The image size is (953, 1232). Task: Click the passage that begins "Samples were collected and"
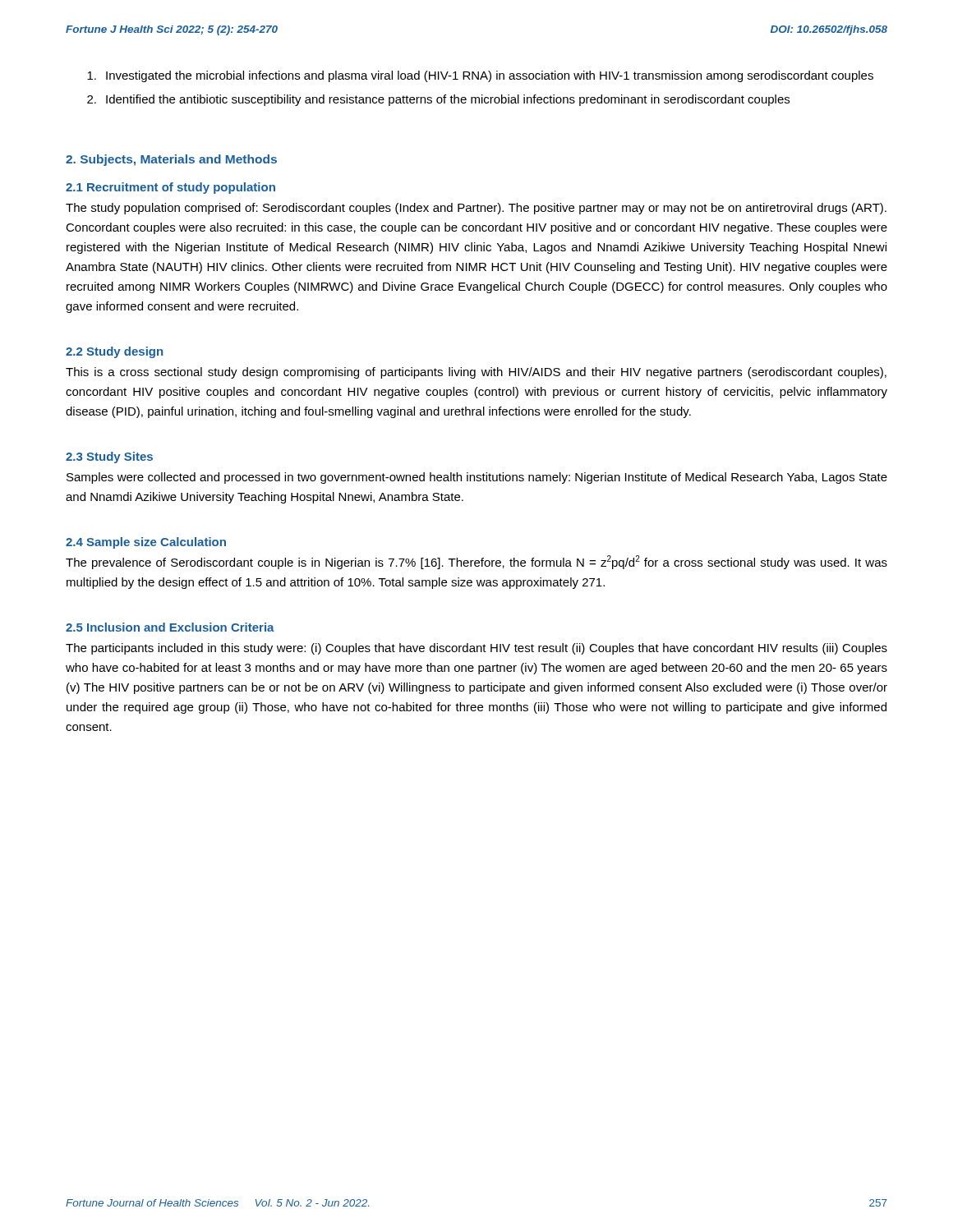476,486
